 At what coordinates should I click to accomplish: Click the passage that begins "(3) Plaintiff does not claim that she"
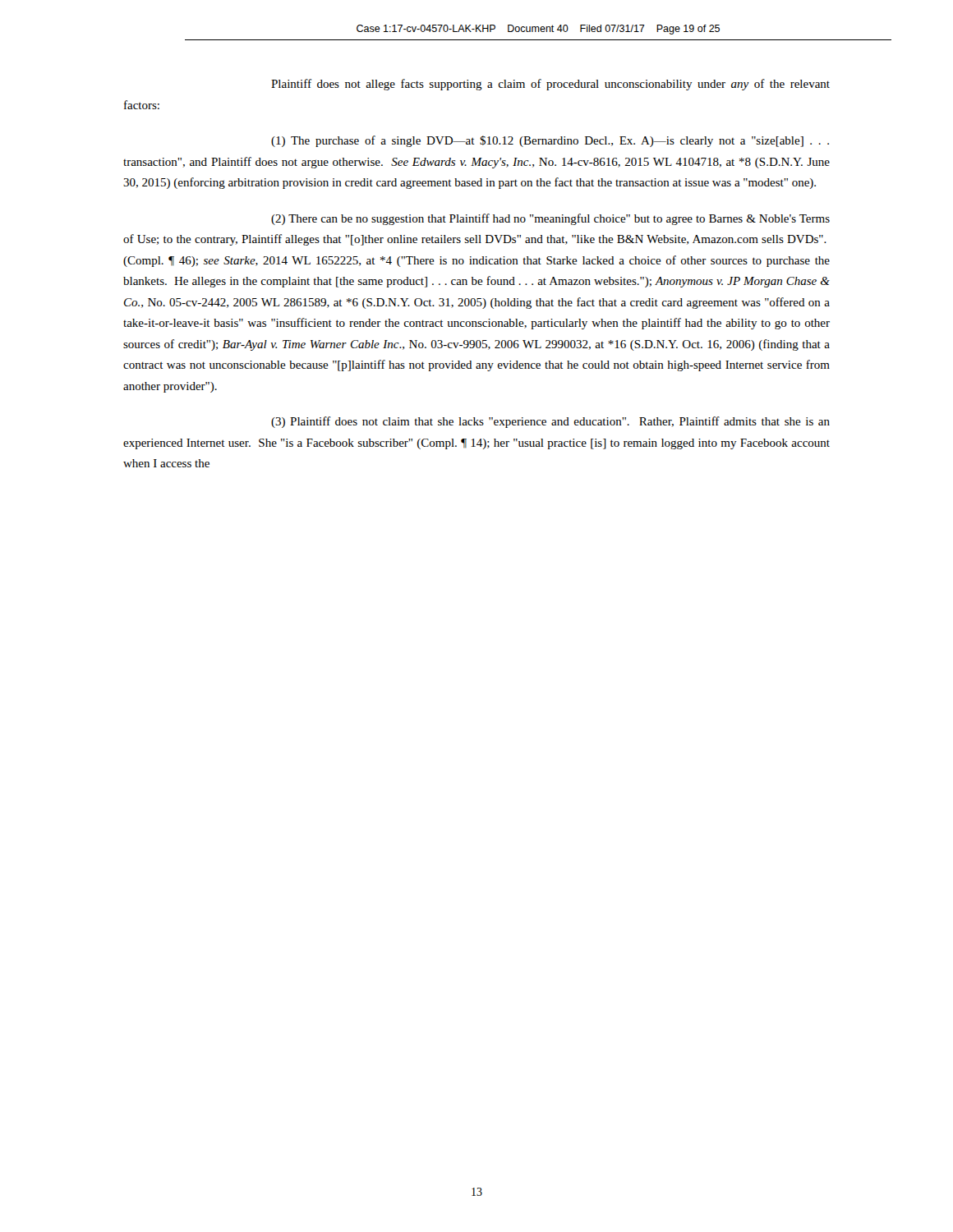(x=476, y=442)
